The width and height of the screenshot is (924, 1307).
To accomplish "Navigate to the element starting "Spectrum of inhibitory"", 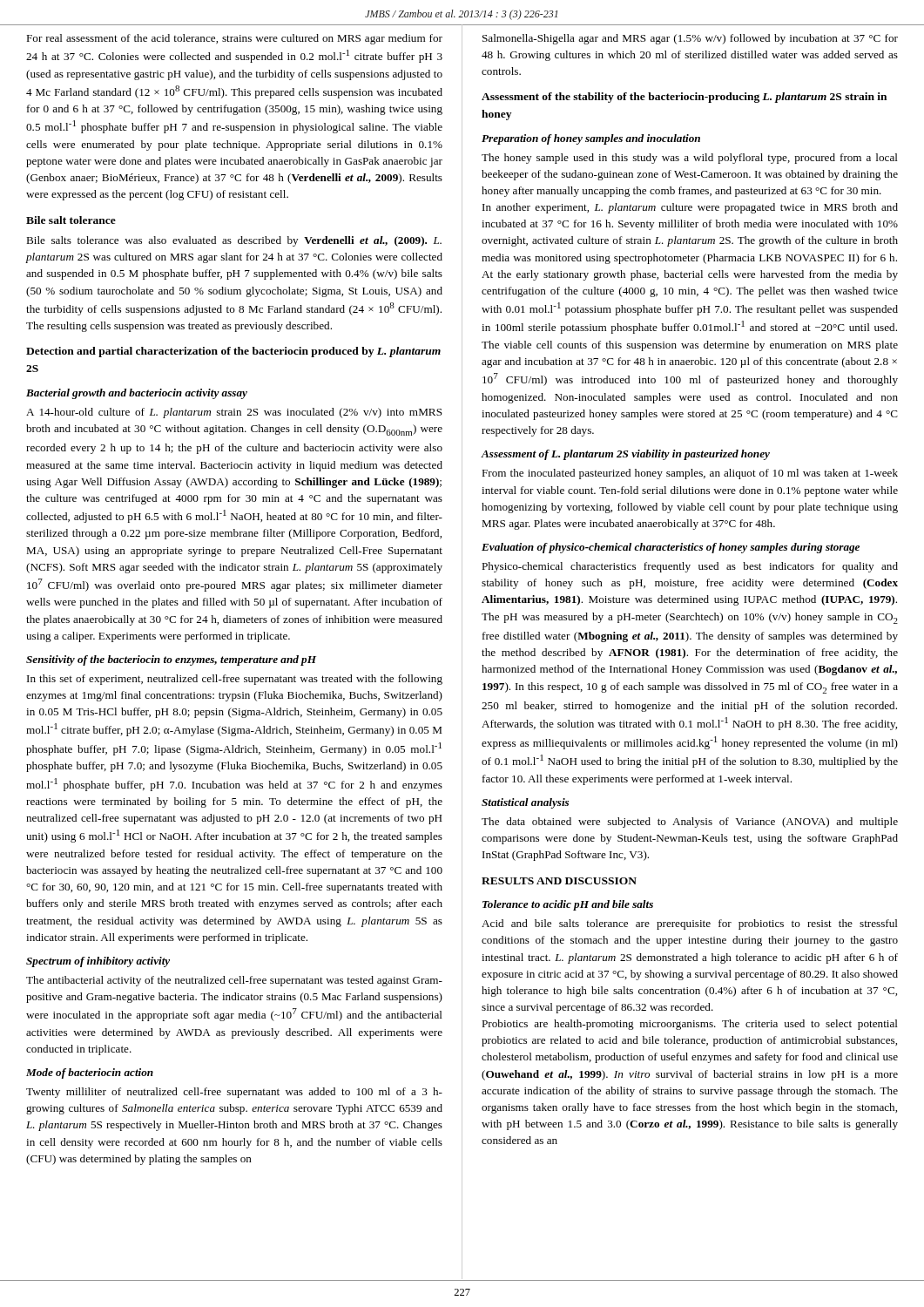I will [98, 961].
